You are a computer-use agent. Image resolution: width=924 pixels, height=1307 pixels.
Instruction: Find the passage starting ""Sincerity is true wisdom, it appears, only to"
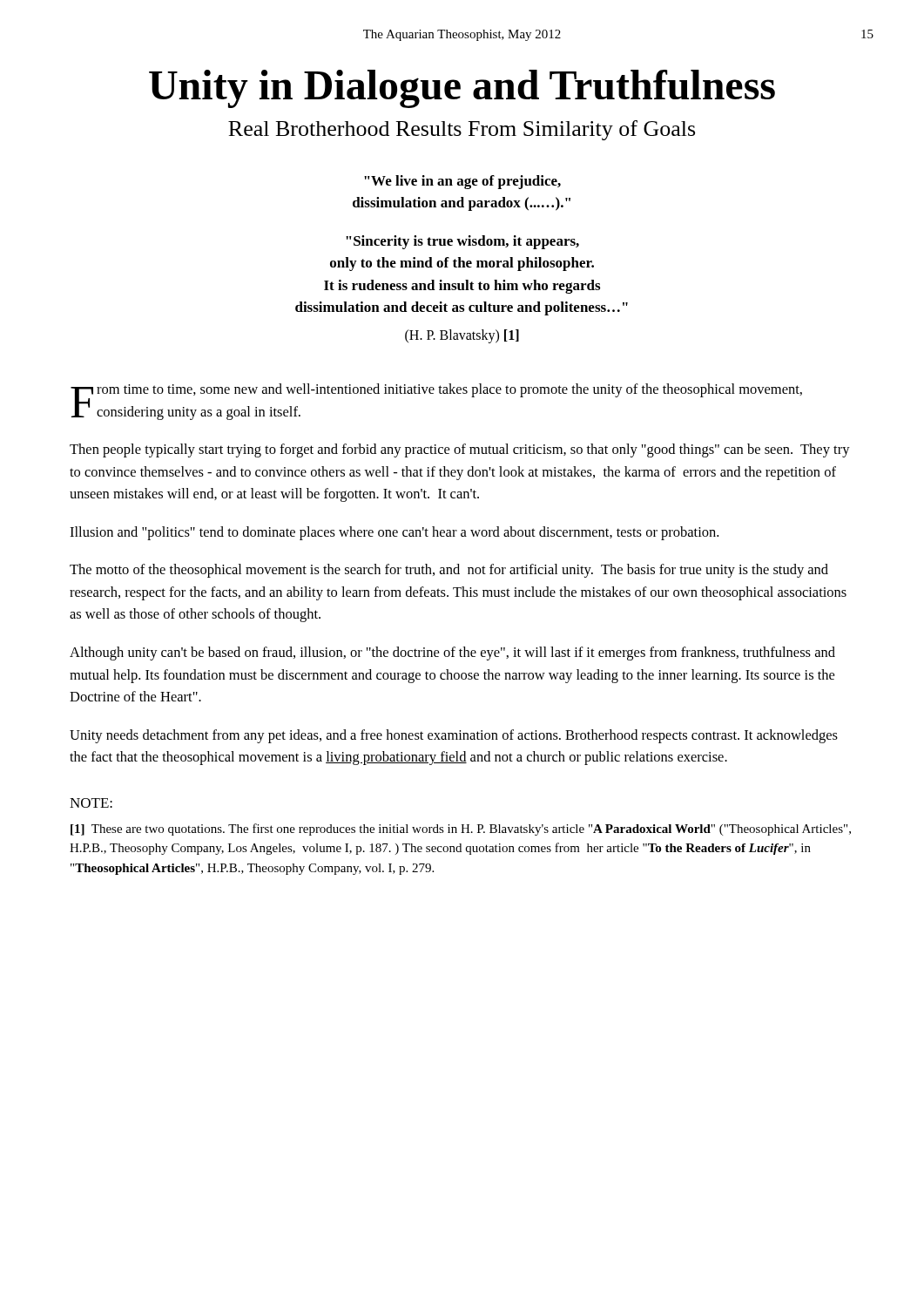462,274
